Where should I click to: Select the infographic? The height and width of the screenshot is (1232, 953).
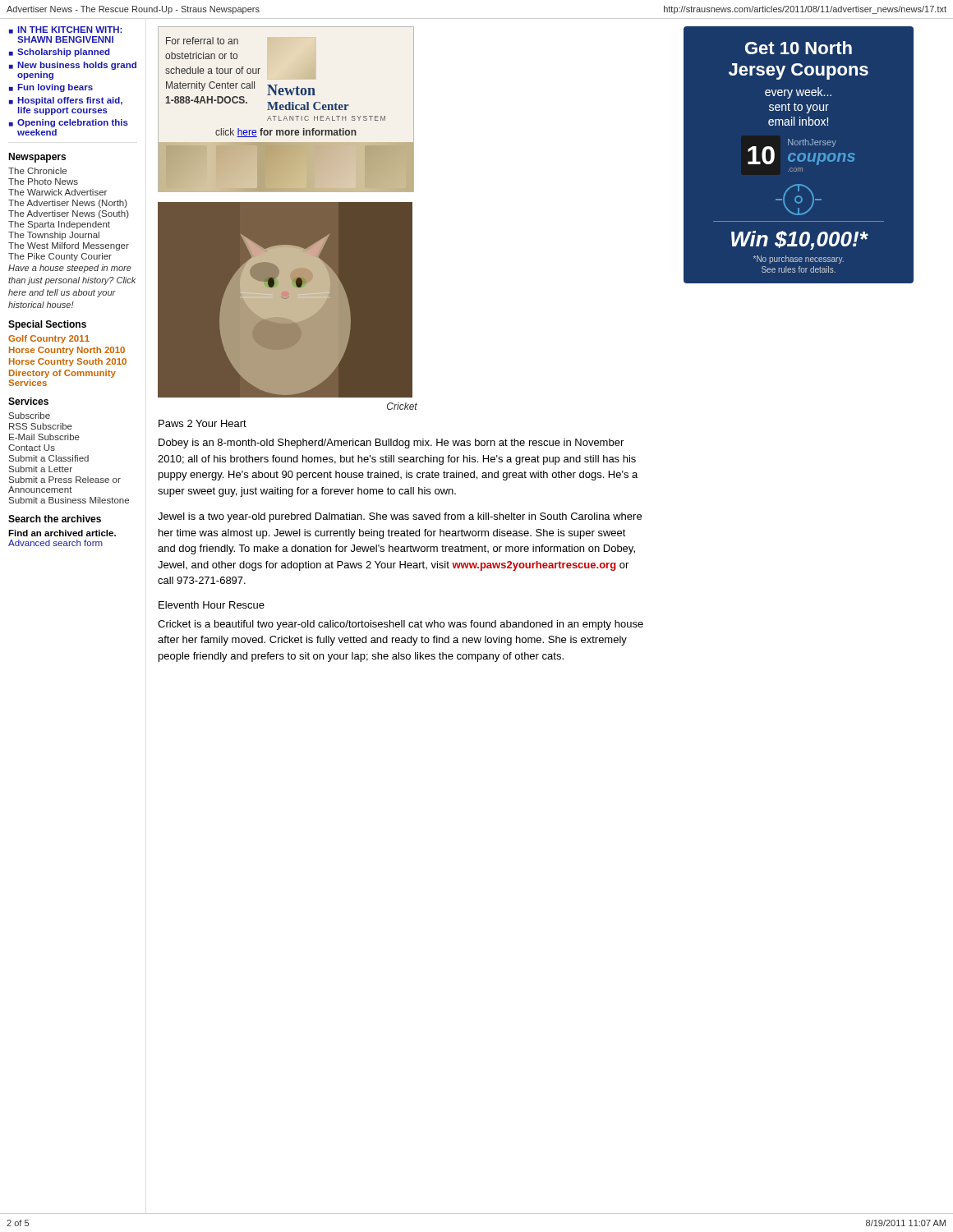799,159
